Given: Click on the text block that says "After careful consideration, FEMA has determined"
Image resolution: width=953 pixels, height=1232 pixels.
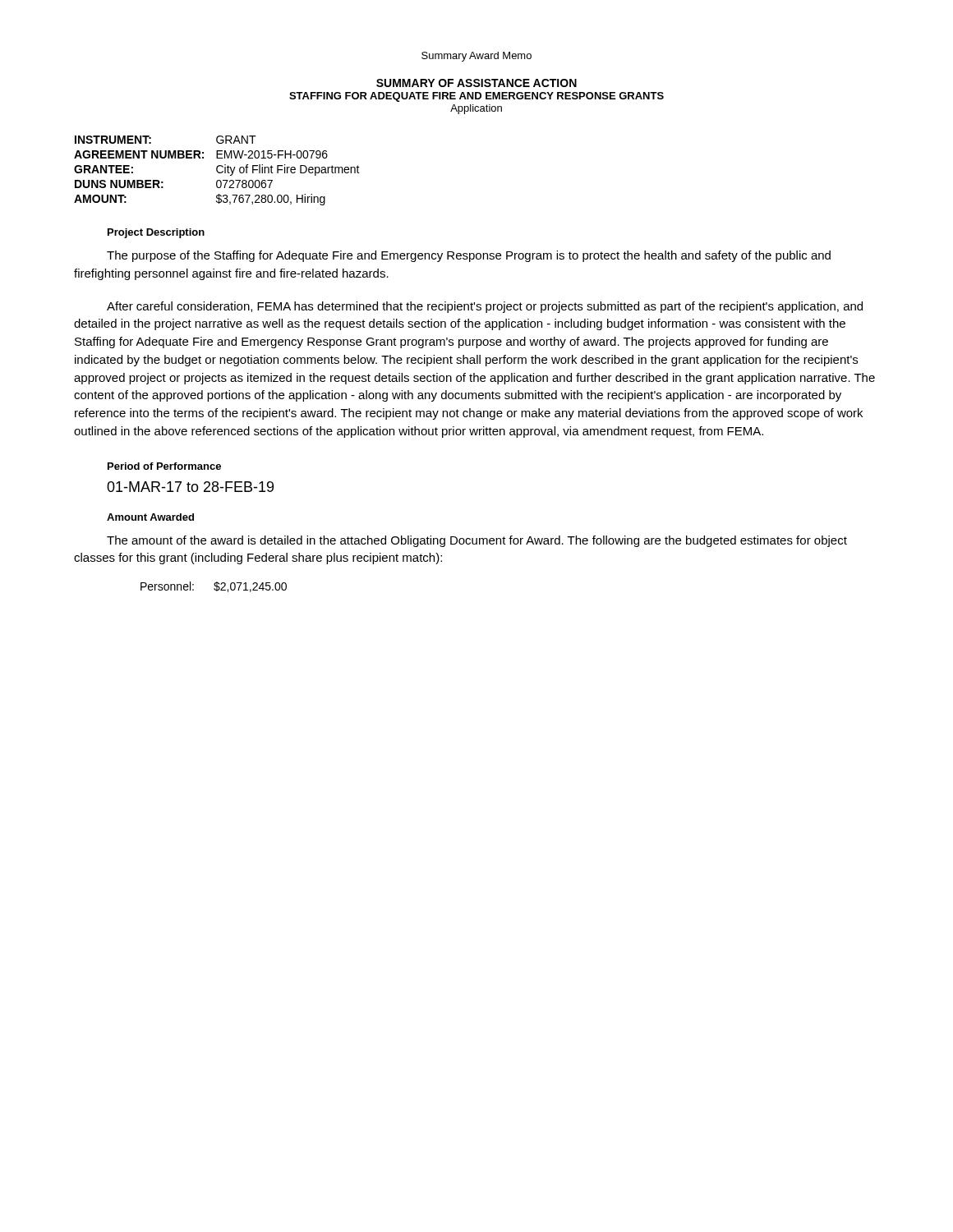Looking at the screenshot, I should click(475, 368).
